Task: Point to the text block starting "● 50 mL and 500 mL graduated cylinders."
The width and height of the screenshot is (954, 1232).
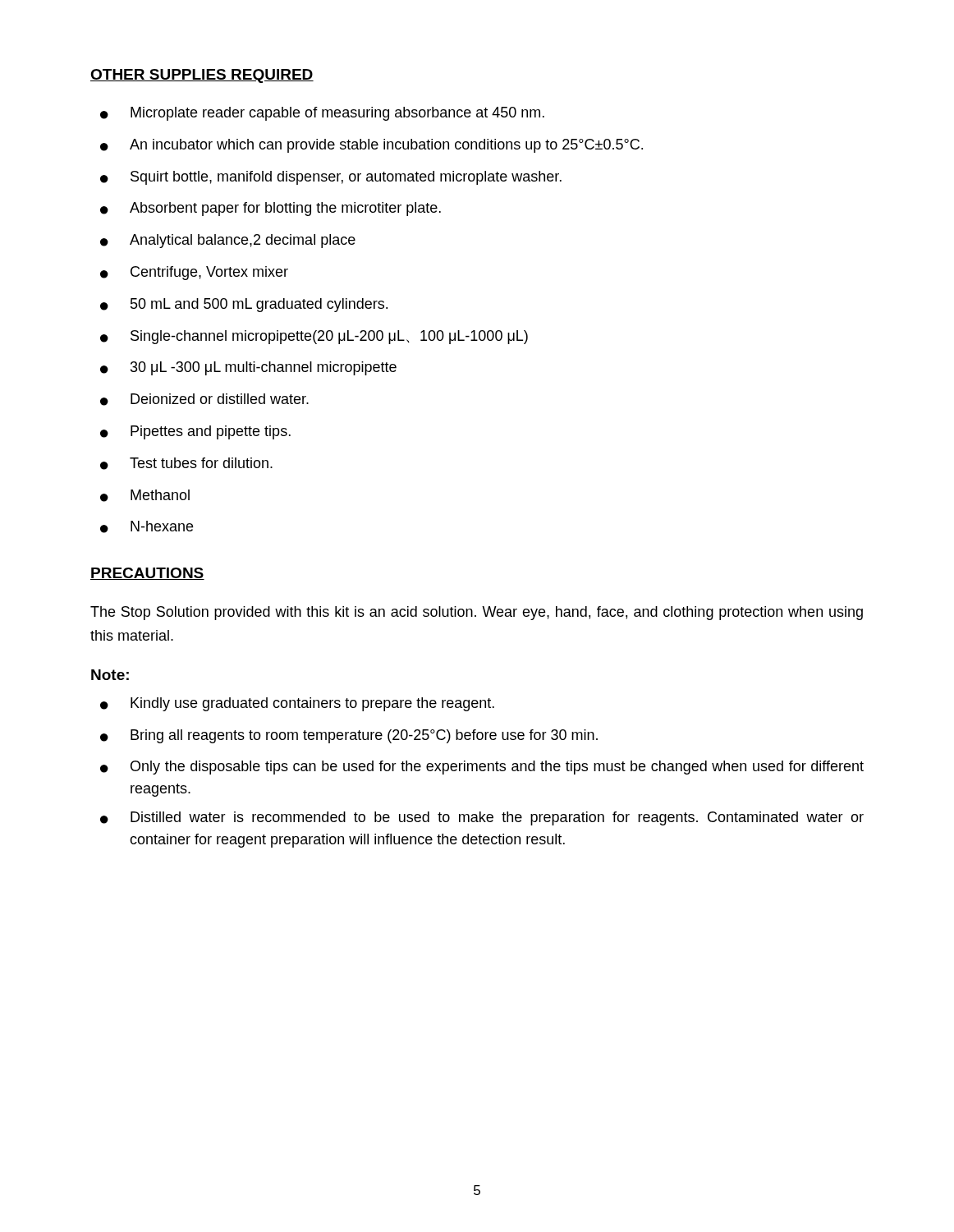Action: [x=244, y=305]
